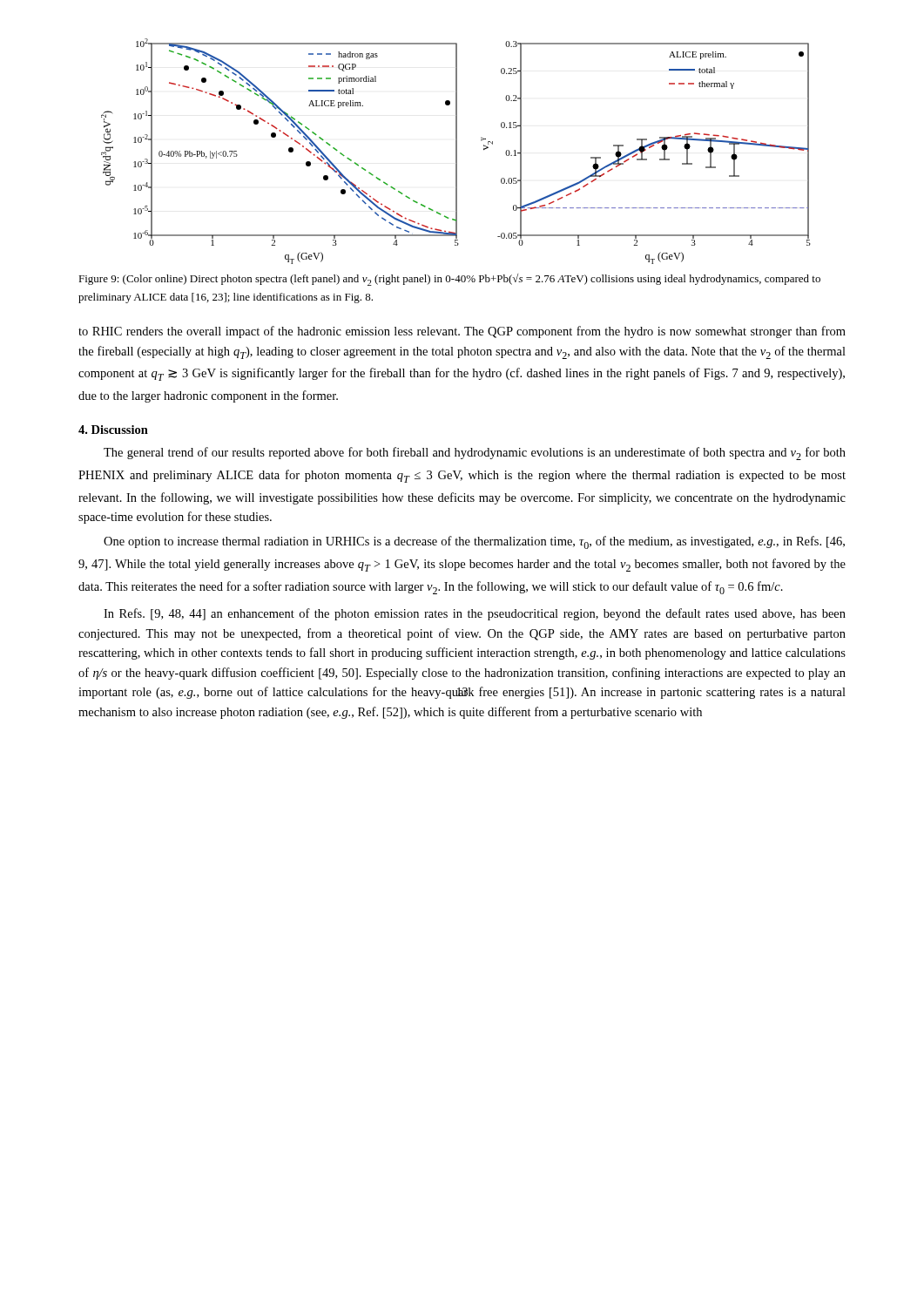Select the text block containing "The general trend of our"
The width and height of the screenshot is (924, 1307).
(462, 485)
